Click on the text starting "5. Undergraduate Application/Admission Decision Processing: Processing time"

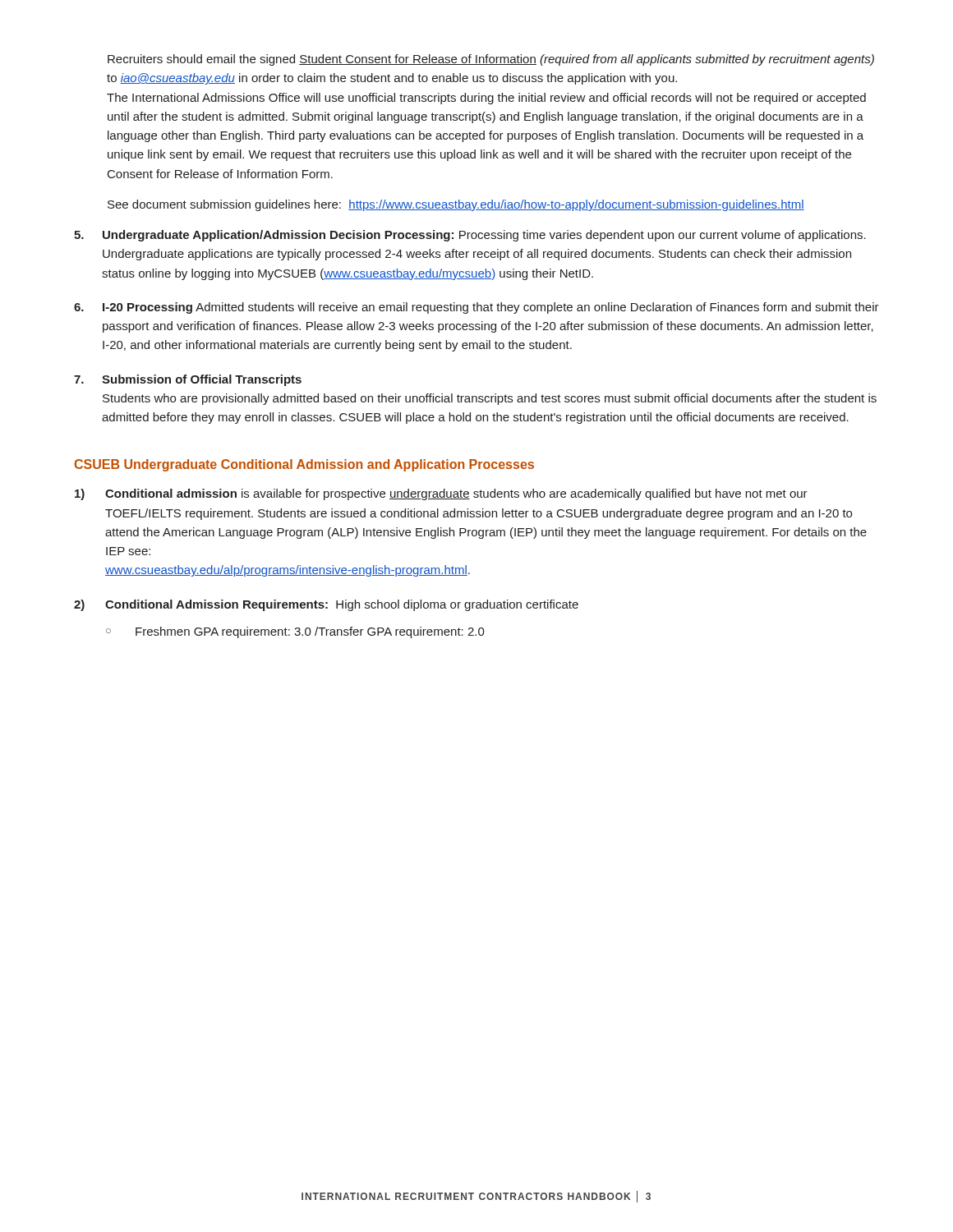(x=476, y=254)
